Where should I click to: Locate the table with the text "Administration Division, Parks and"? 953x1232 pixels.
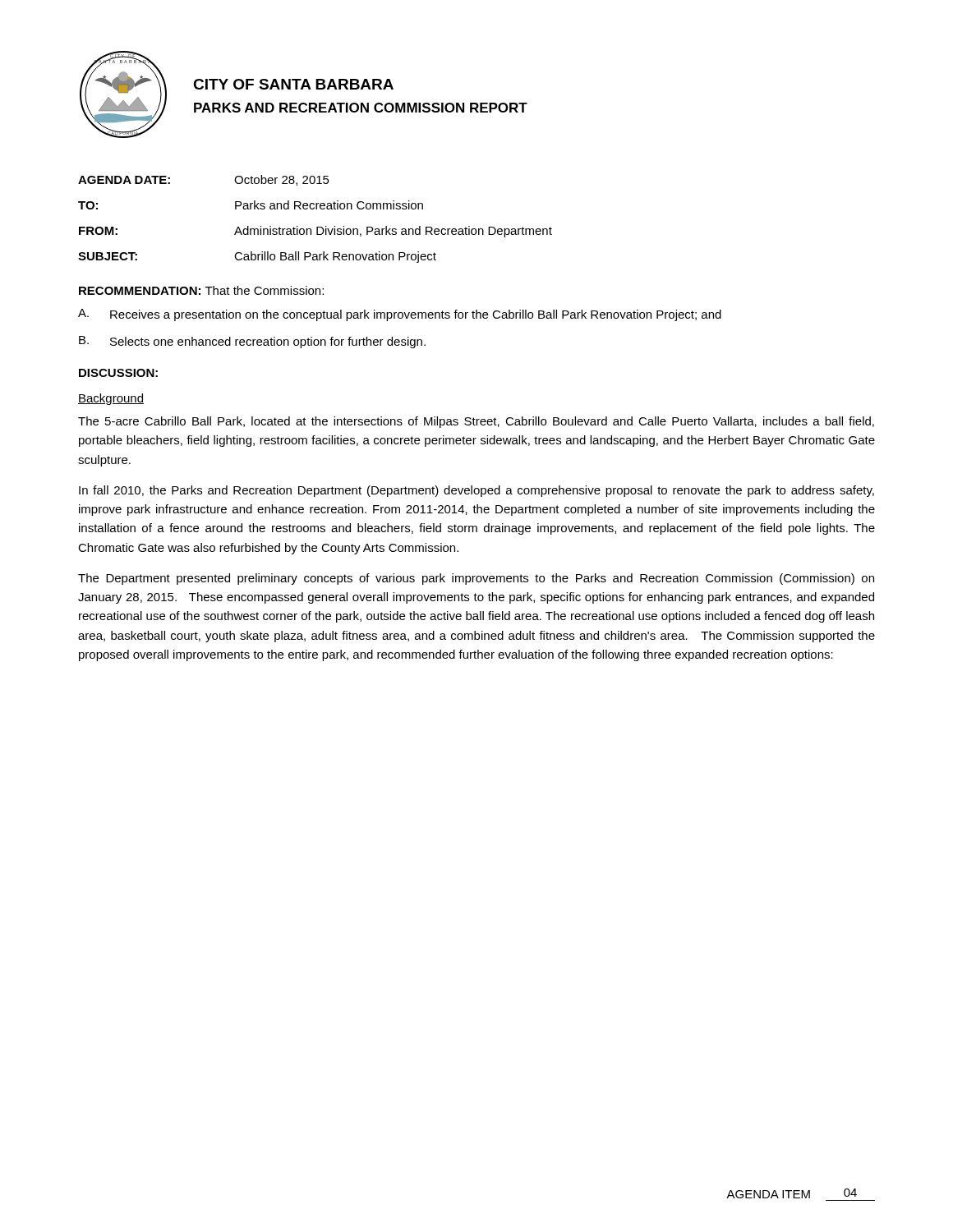coord(476,218)
